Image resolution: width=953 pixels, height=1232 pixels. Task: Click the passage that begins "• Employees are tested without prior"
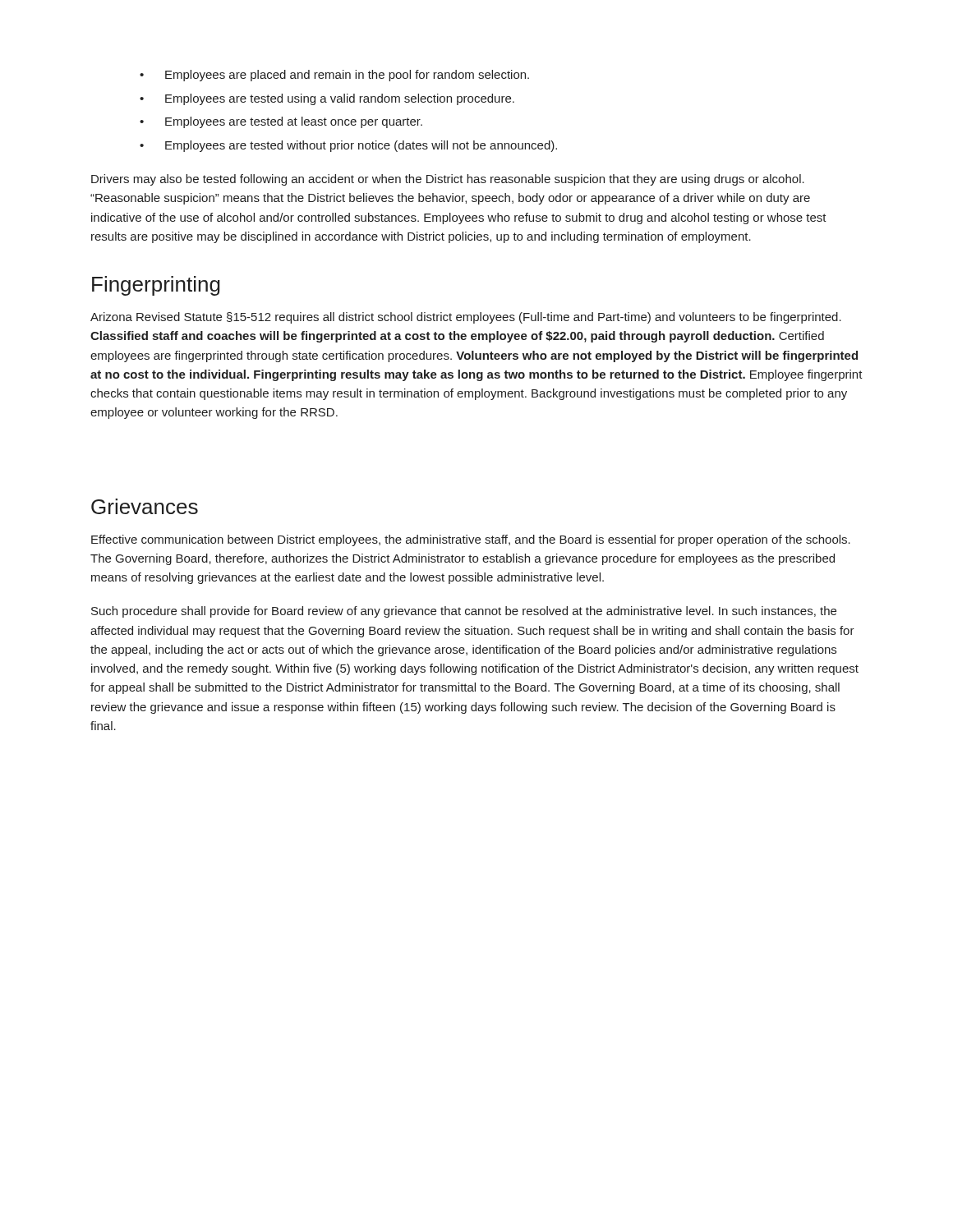tap(349, 145)
